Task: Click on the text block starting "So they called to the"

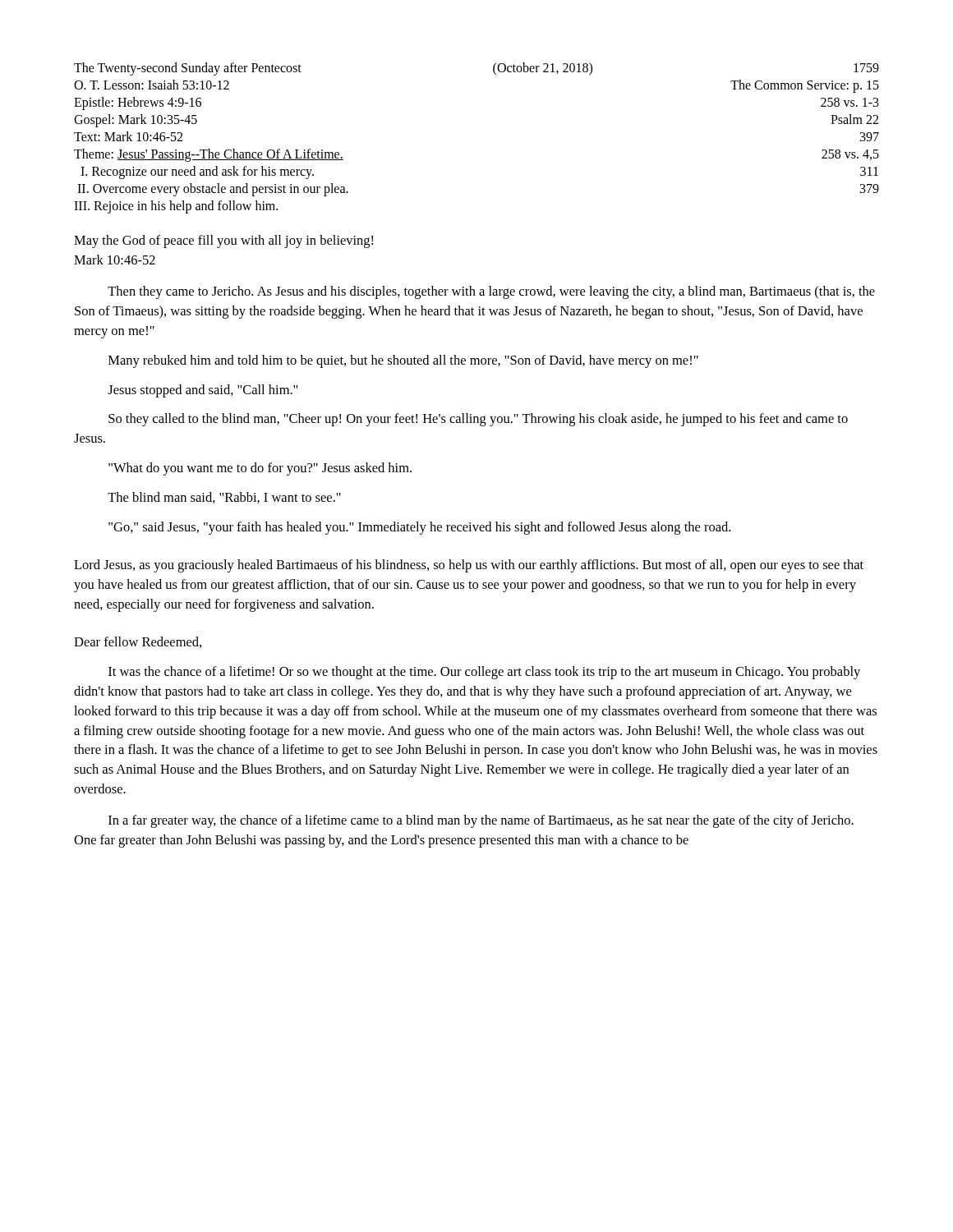Action: coord(476,429)
